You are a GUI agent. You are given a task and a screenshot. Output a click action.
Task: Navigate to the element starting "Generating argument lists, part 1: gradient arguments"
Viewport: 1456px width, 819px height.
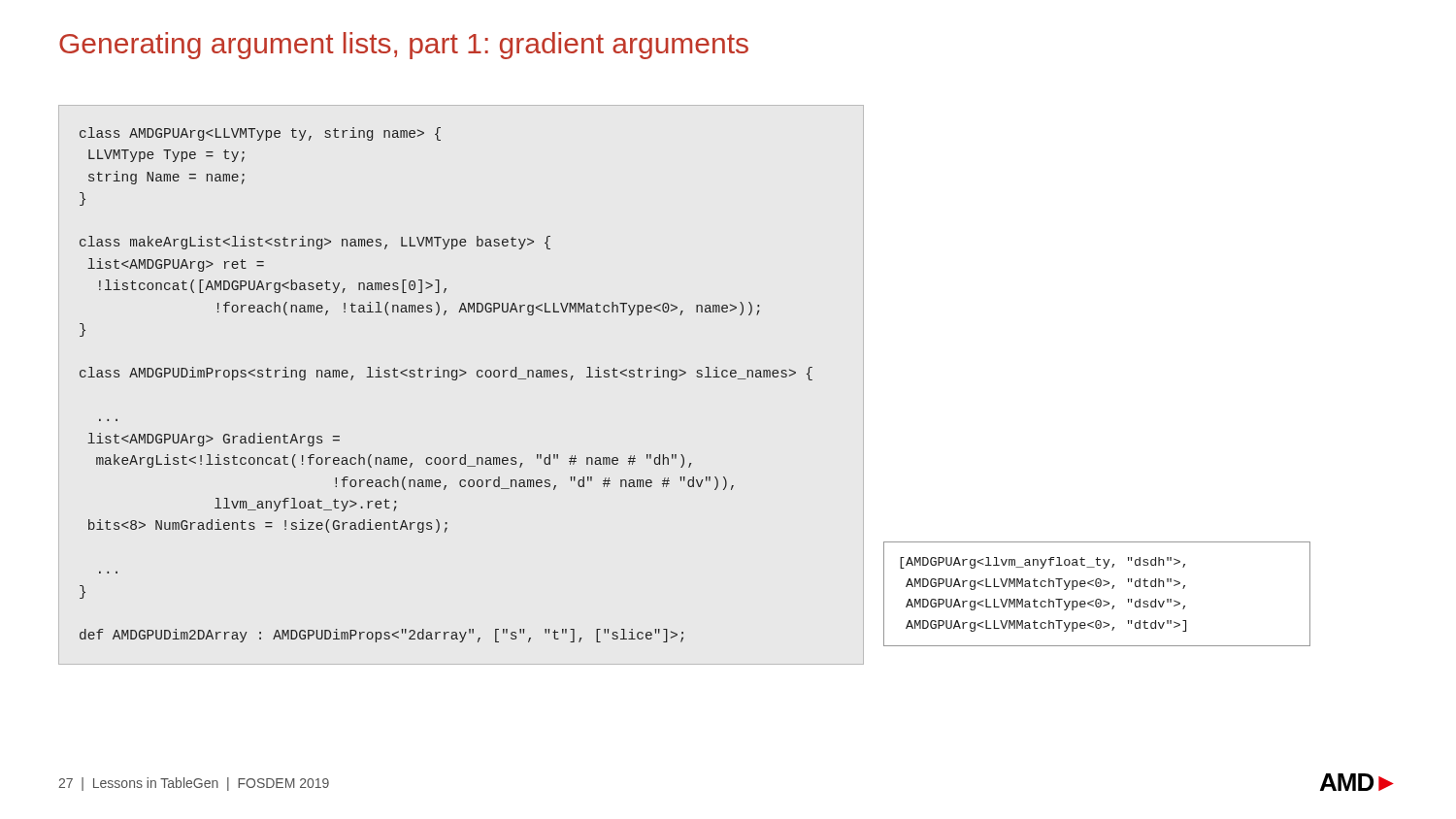coord(404,43)
